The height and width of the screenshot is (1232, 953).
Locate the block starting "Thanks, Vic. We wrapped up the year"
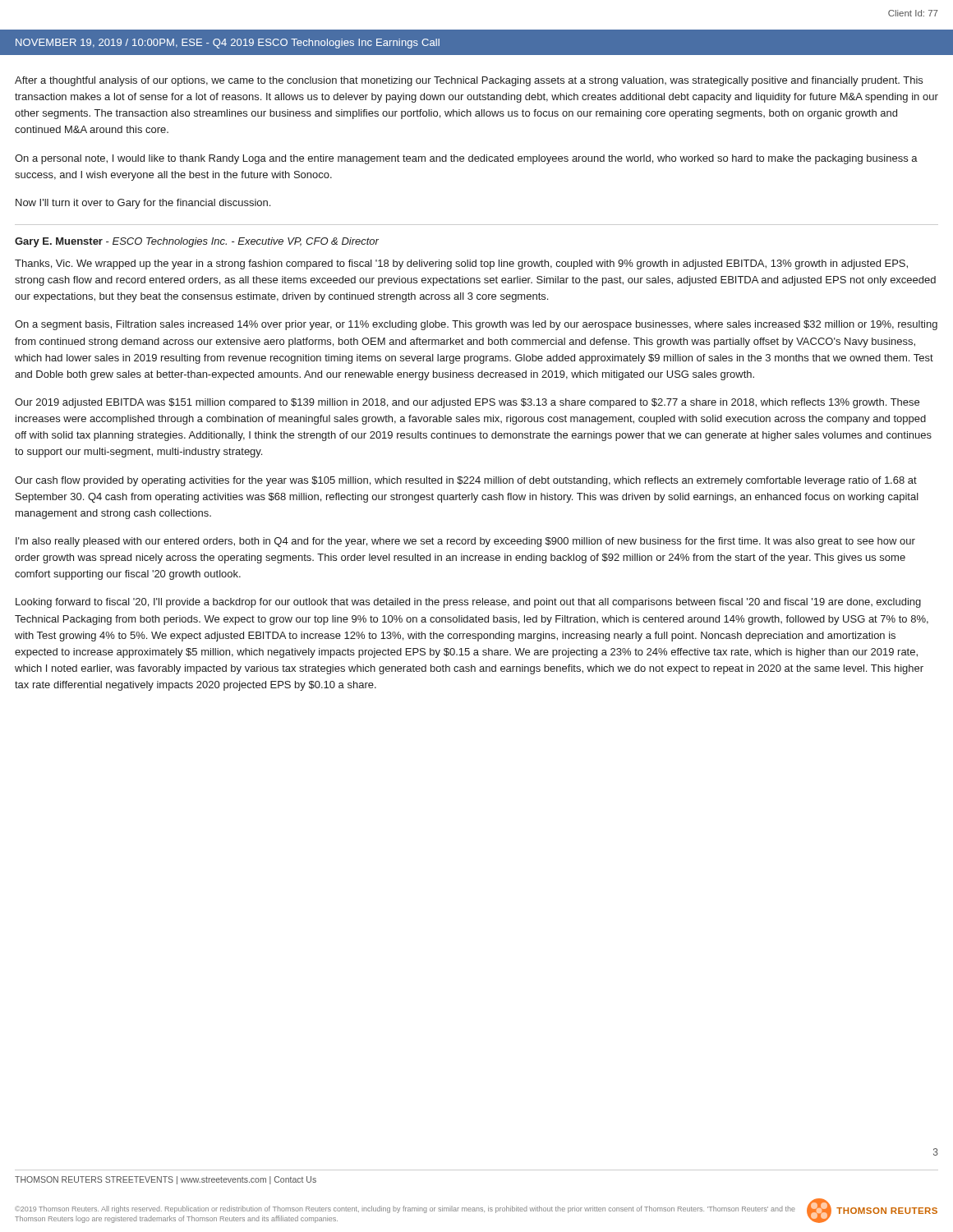pos(475,280)
